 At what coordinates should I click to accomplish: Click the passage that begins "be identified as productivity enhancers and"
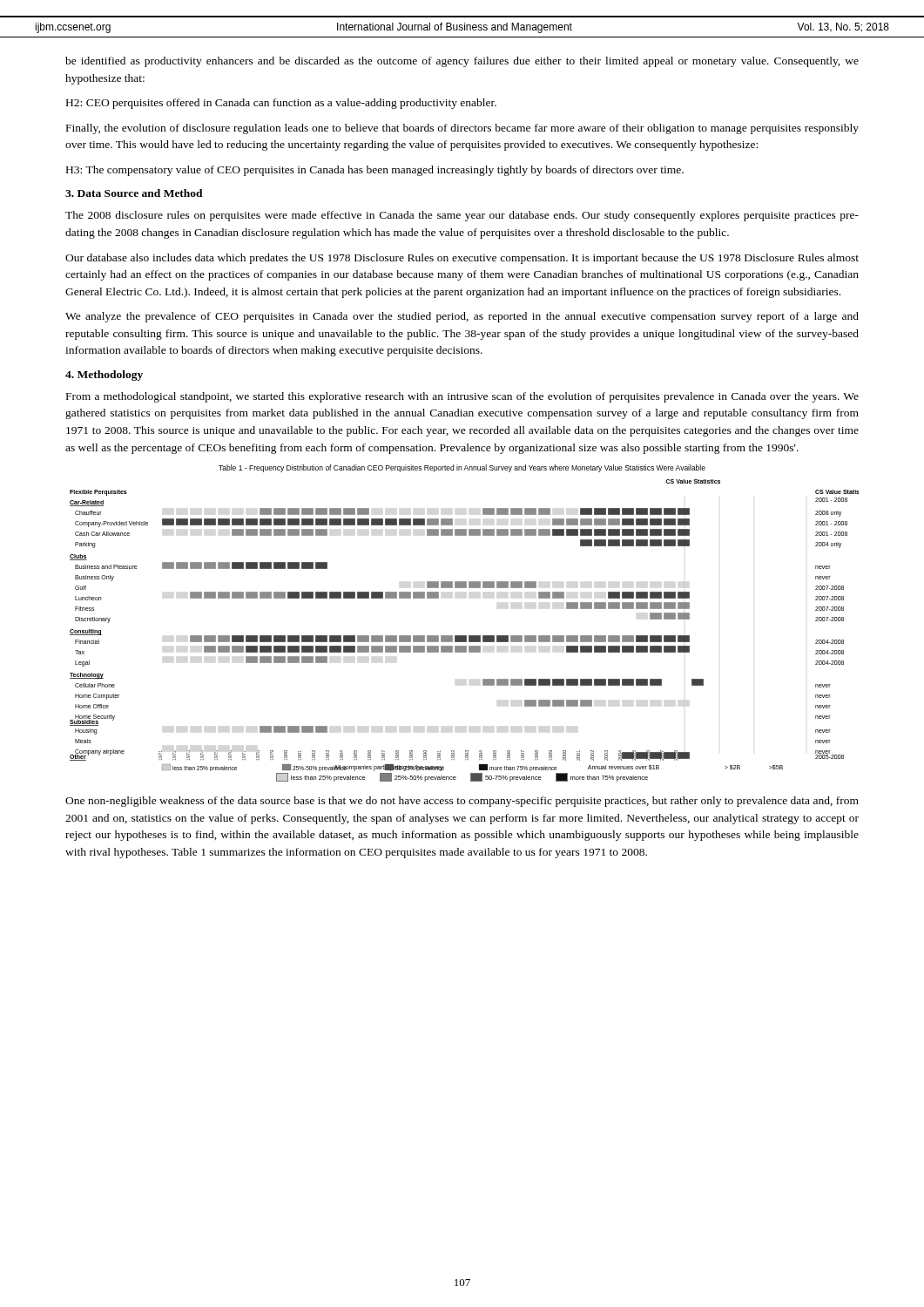[x=462, y=69]
